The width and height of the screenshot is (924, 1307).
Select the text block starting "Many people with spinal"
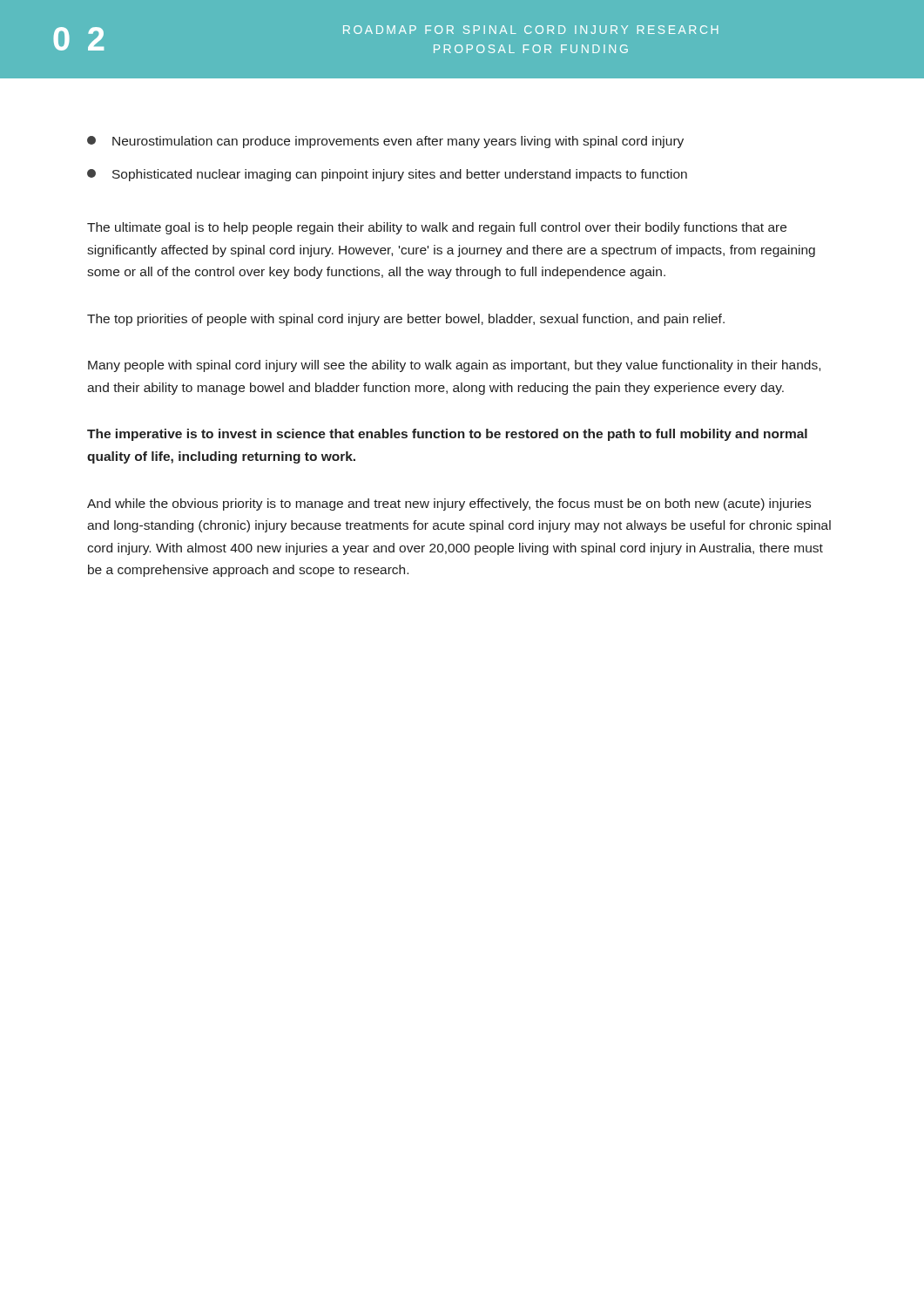click(454, 376)
